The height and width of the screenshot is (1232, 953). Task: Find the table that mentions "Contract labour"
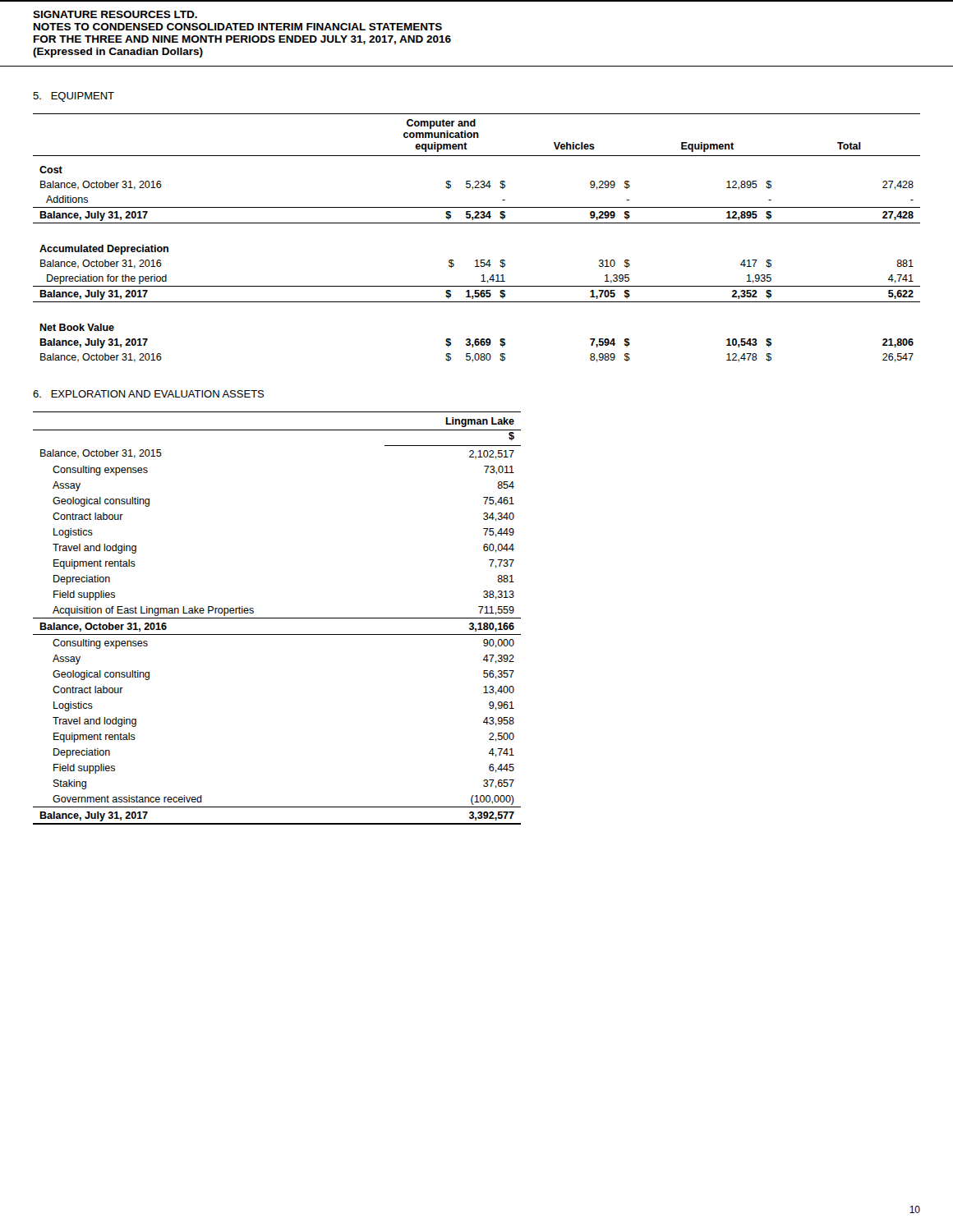(476, 618)
